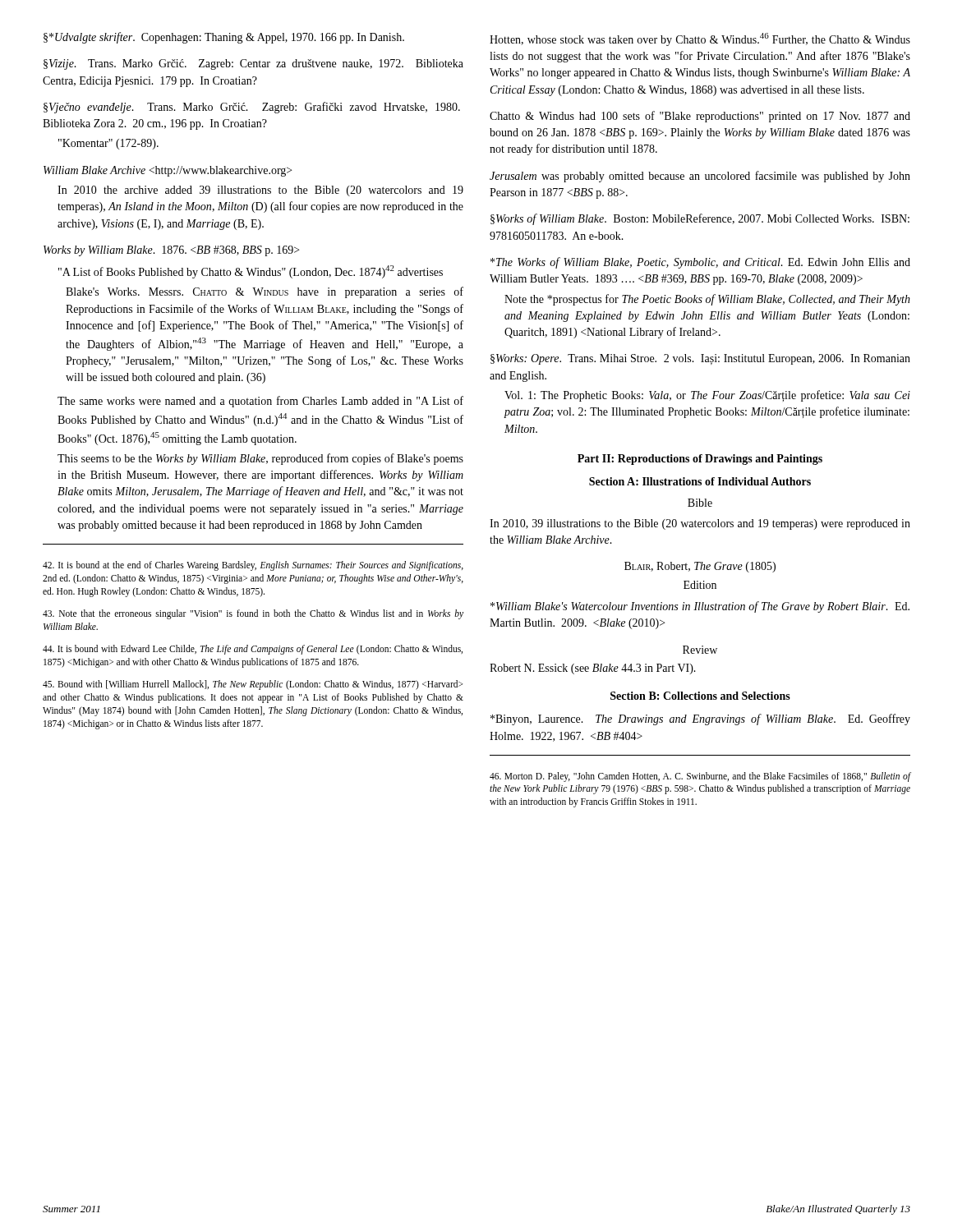
Task: Navigate to the block starting "Section B: Collections and Selections"
Action: 700,697
